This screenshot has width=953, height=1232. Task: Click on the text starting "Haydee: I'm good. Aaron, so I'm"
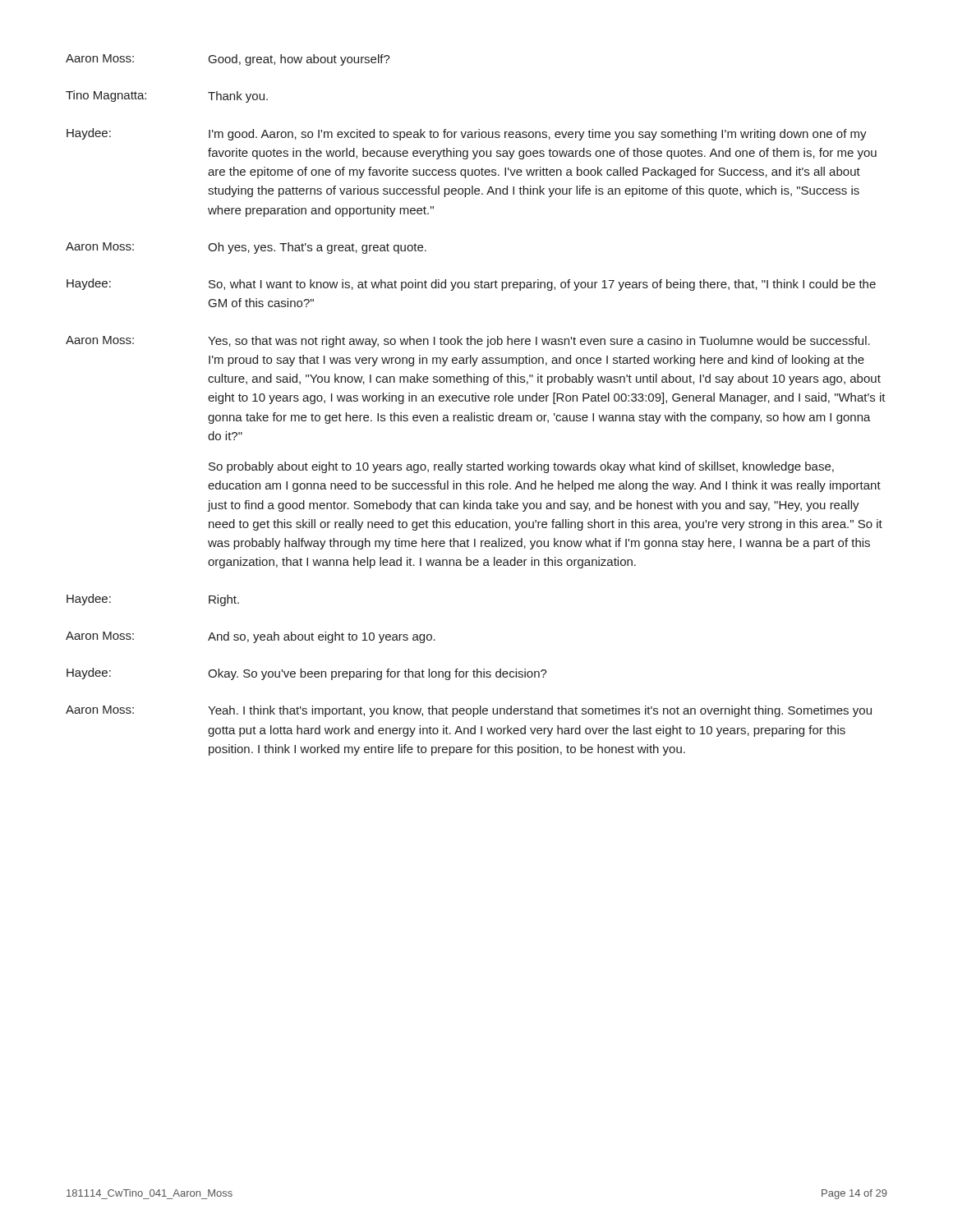476,171
